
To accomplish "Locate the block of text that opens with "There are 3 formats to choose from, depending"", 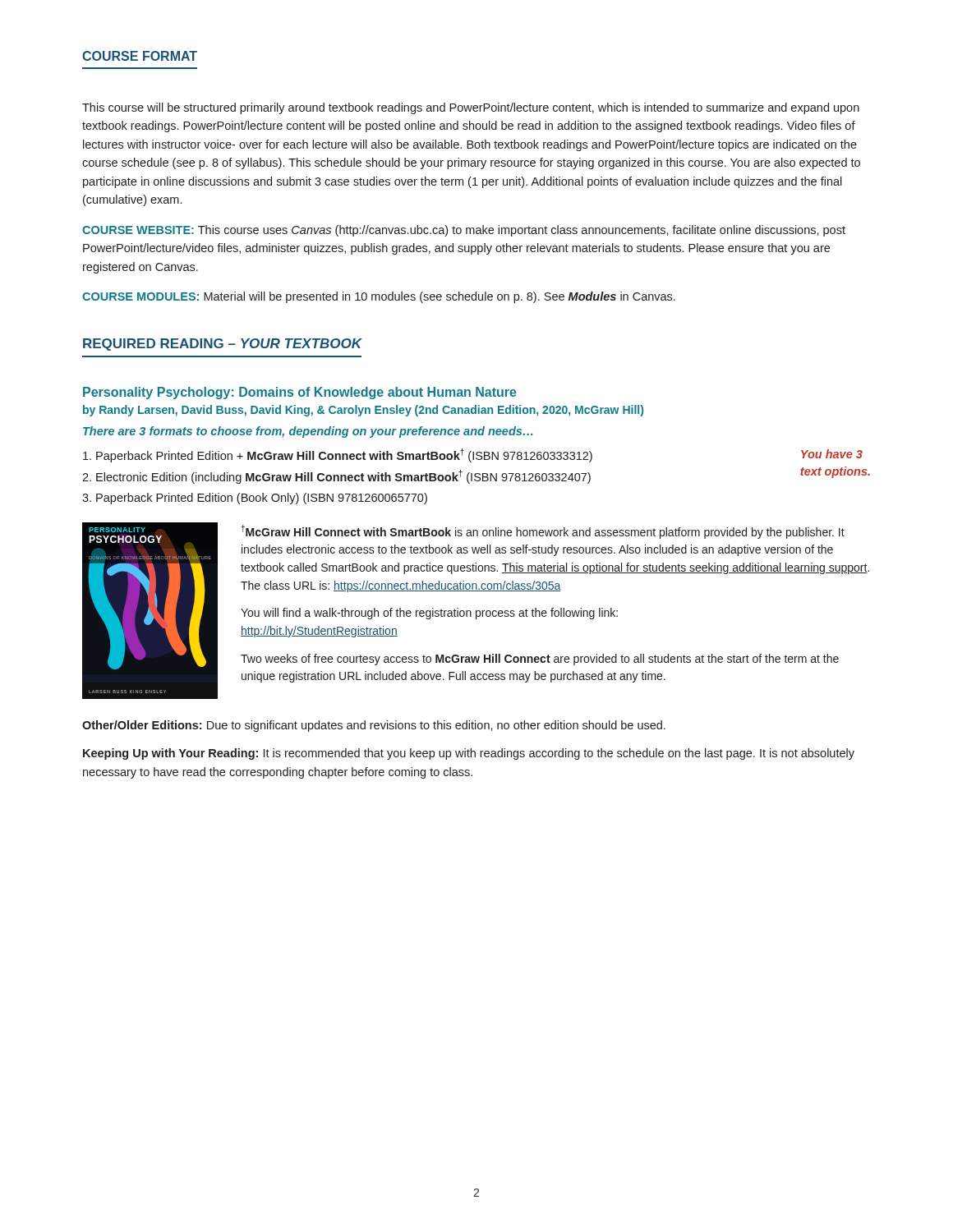I will click(476, 431).
